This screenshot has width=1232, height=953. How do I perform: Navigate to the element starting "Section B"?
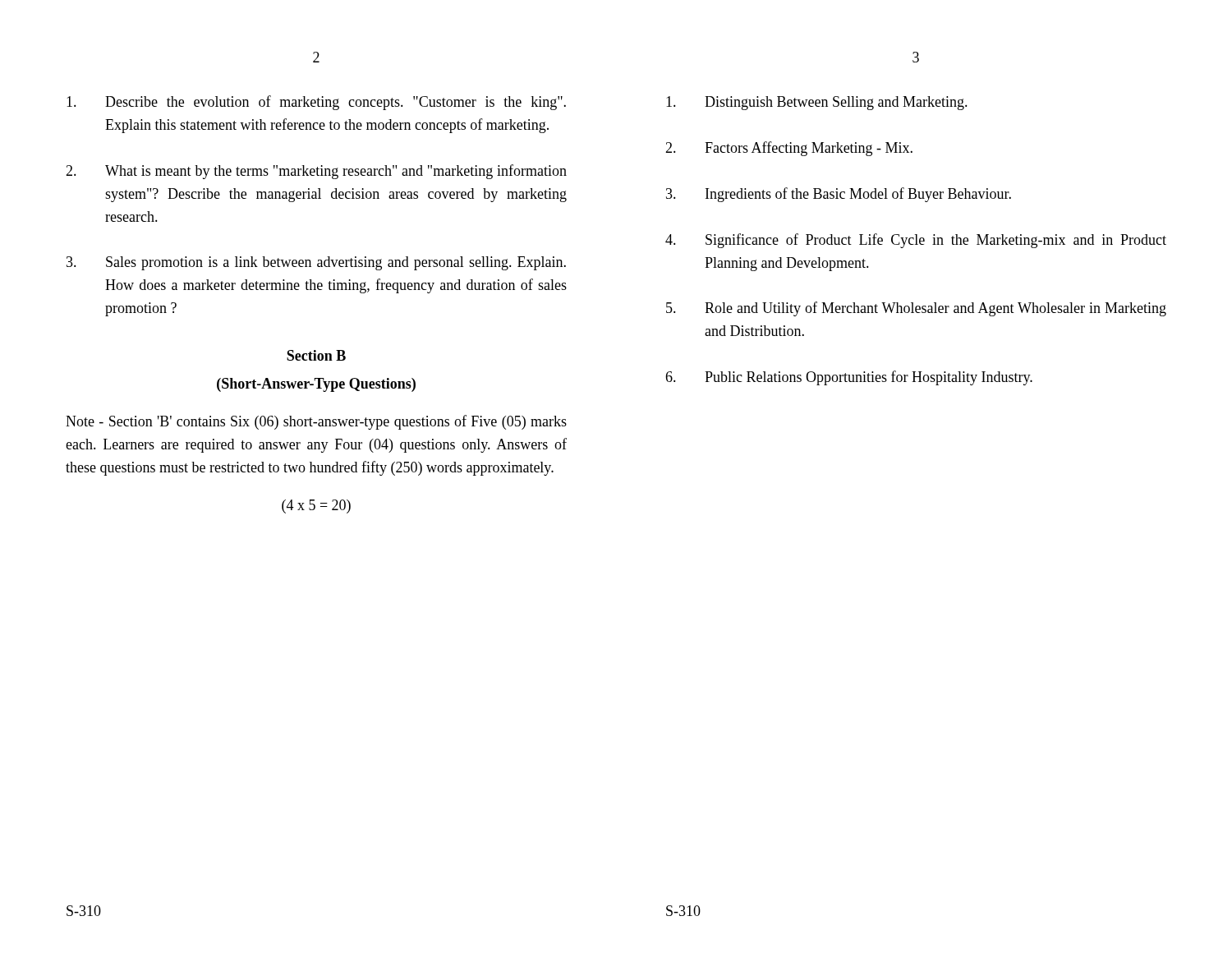(x=316, y=356)
